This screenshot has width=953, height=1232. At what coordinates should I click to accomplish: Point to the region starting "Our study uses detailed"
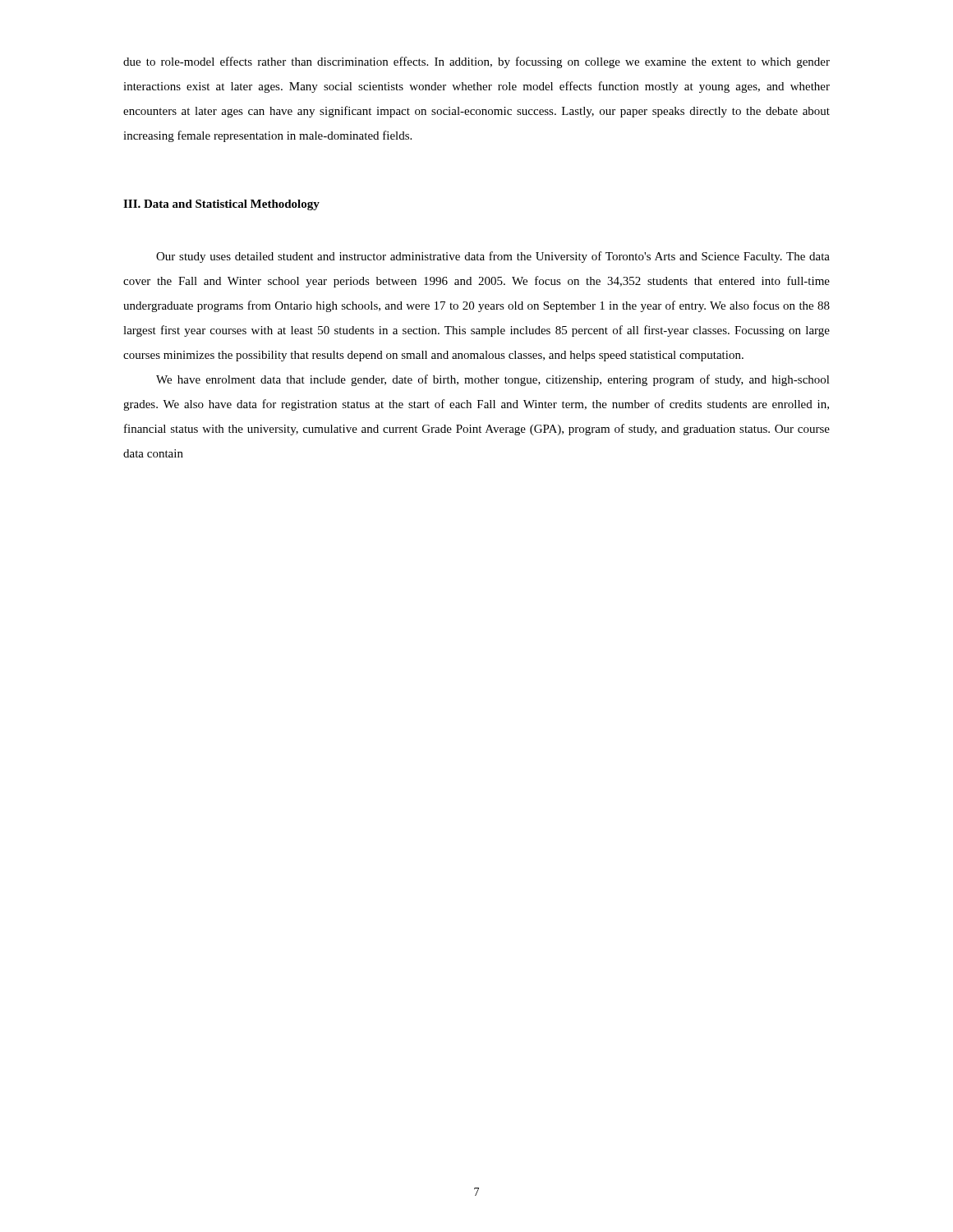point(476,306)
